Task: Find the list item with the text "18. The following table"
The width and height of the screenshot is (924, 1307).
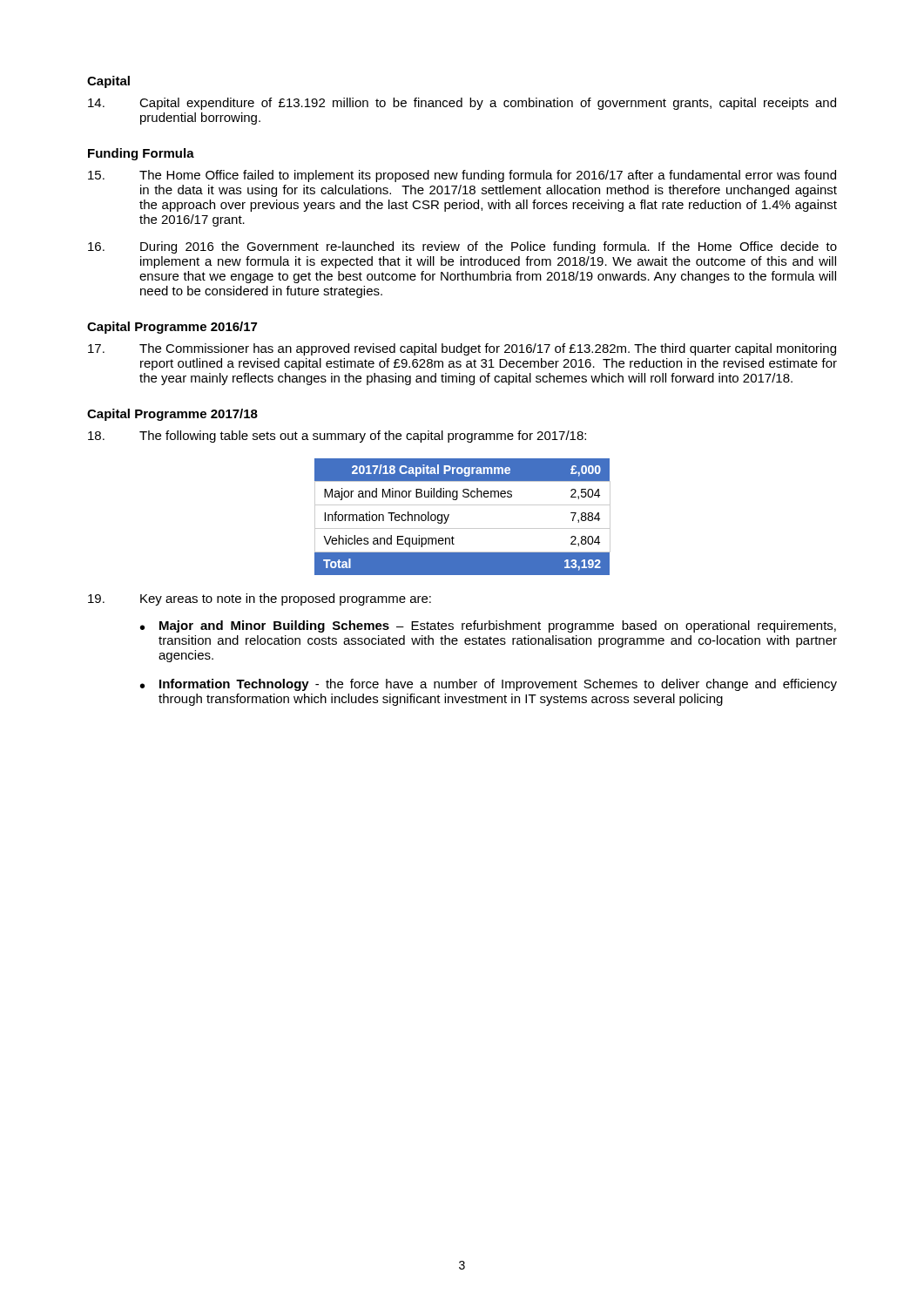Action: pyautogui.click(x=462, y=435)
